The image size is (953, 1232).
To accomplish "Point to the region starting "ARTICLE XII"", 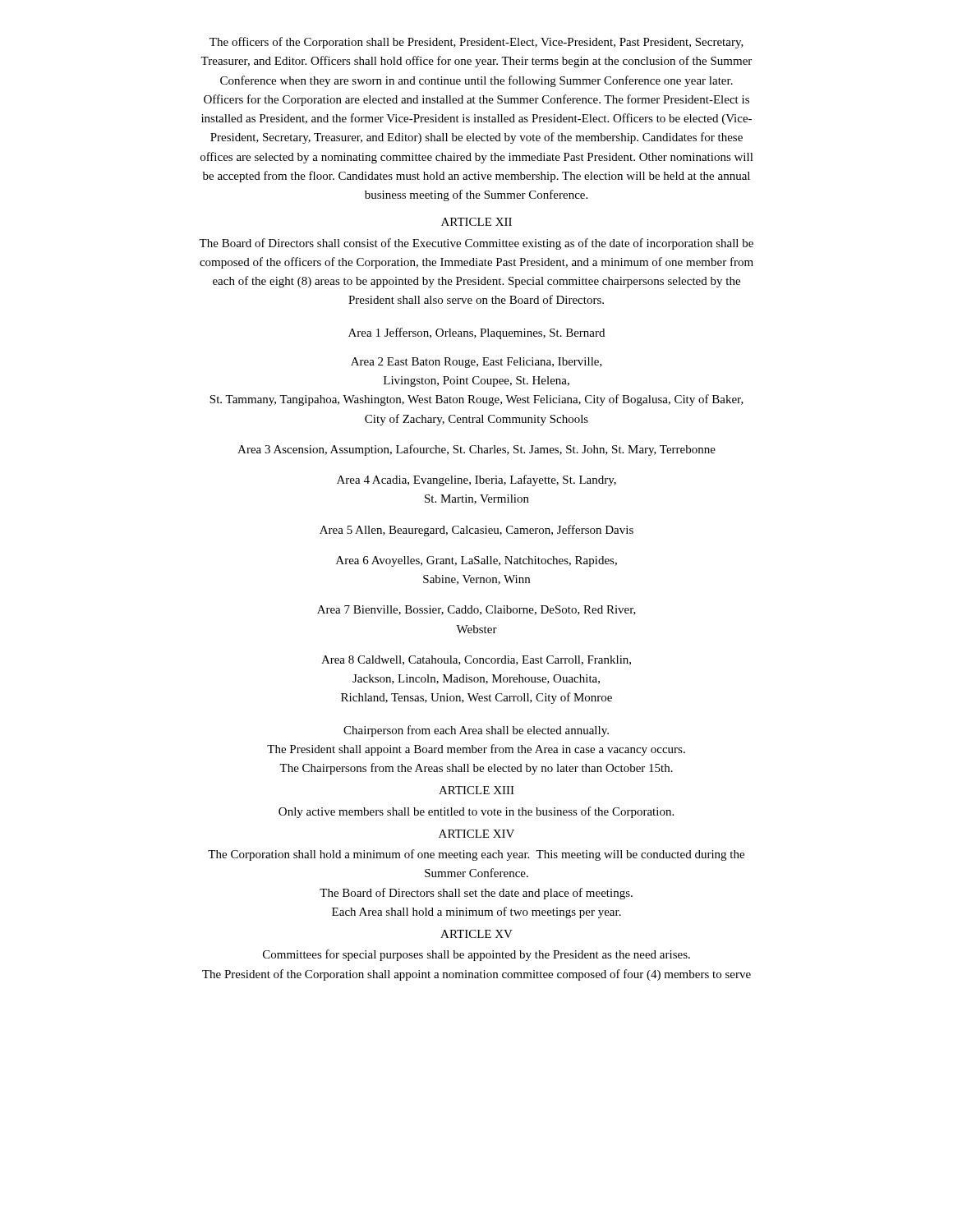I will (x=476, y=222).
